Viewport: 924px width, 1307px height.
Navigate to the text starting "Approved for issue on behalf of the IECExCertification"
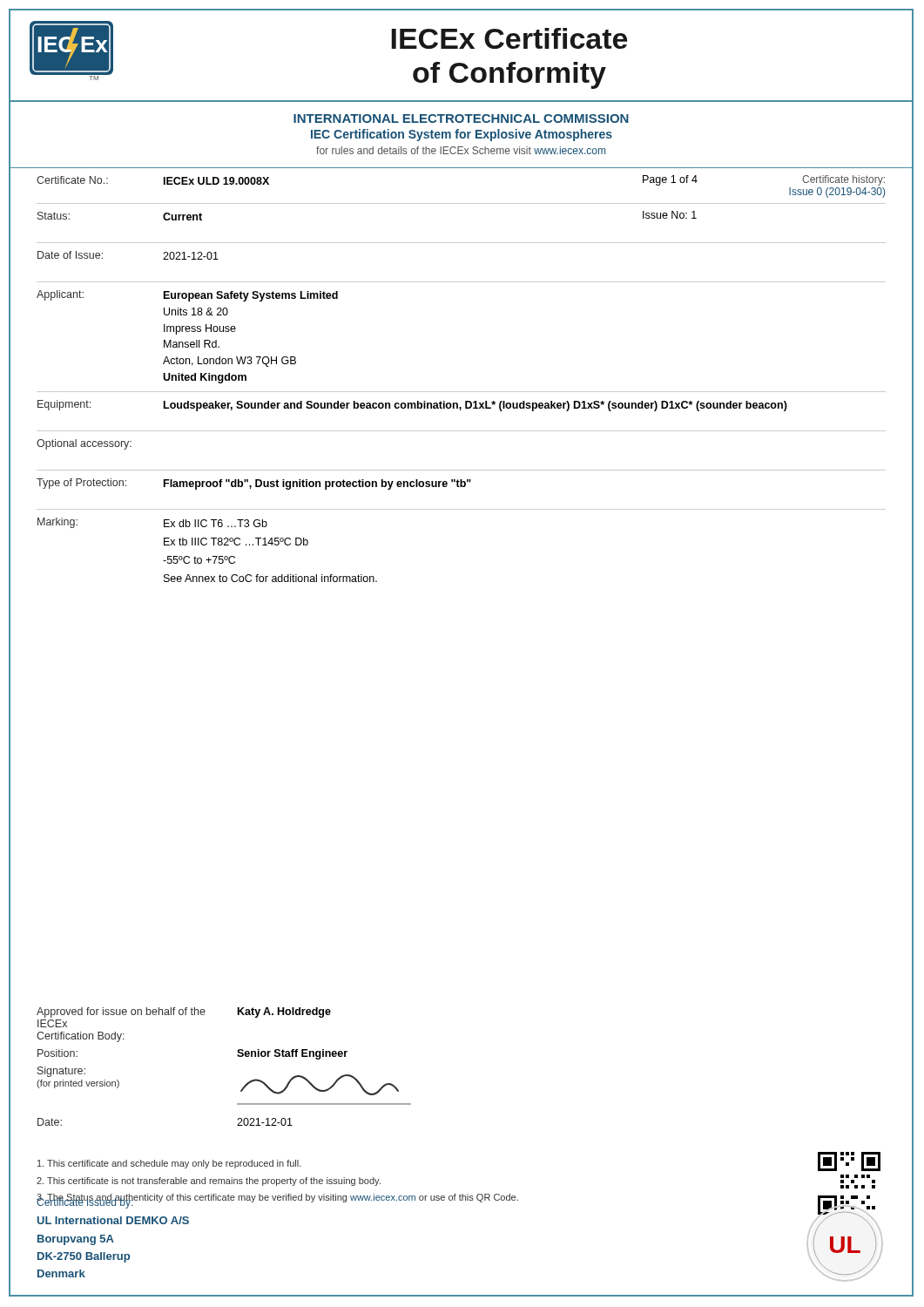pos(121,1024)
